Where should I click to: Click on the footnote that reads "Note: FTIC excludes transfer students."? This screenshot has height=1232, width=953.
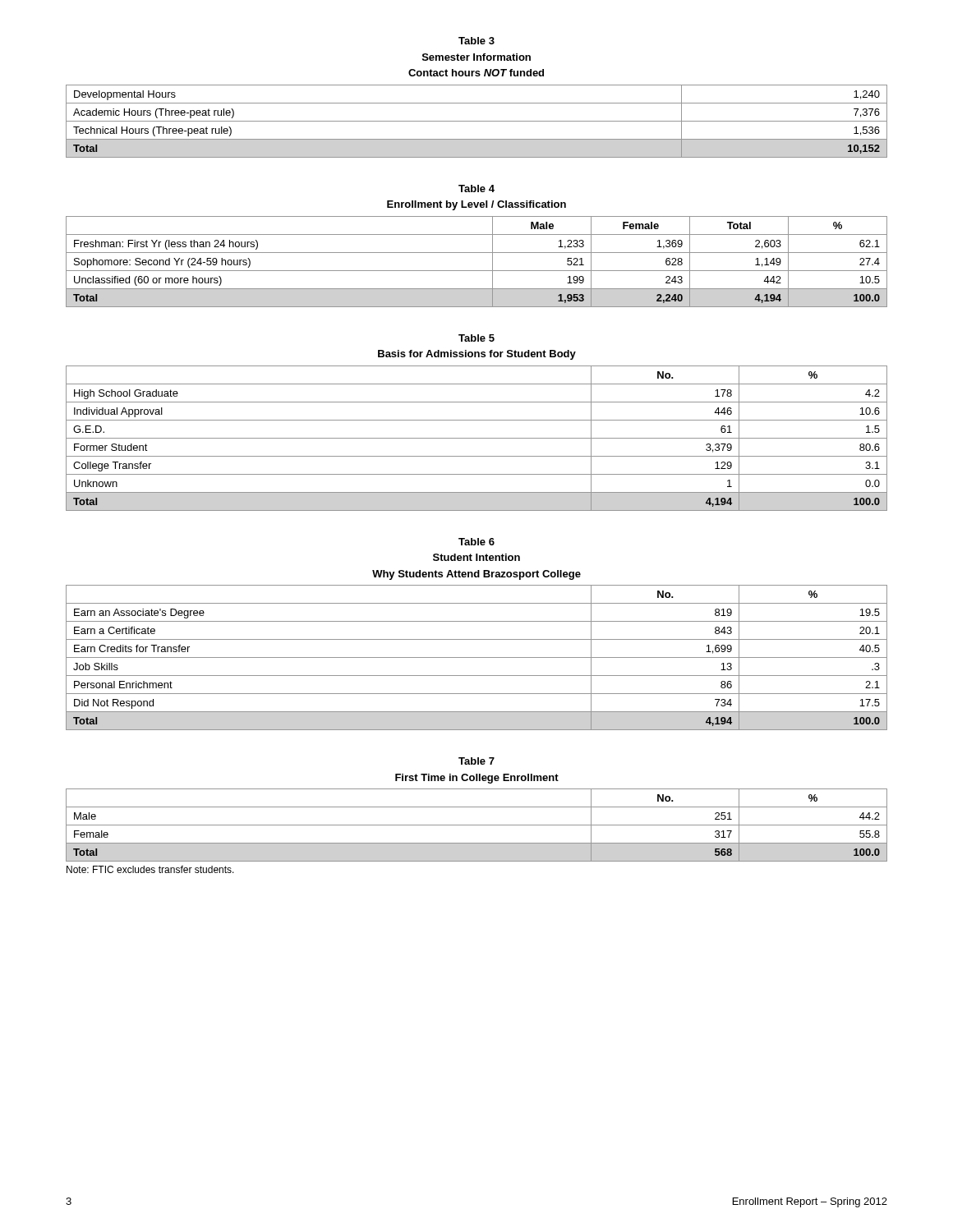click(476, 870)
